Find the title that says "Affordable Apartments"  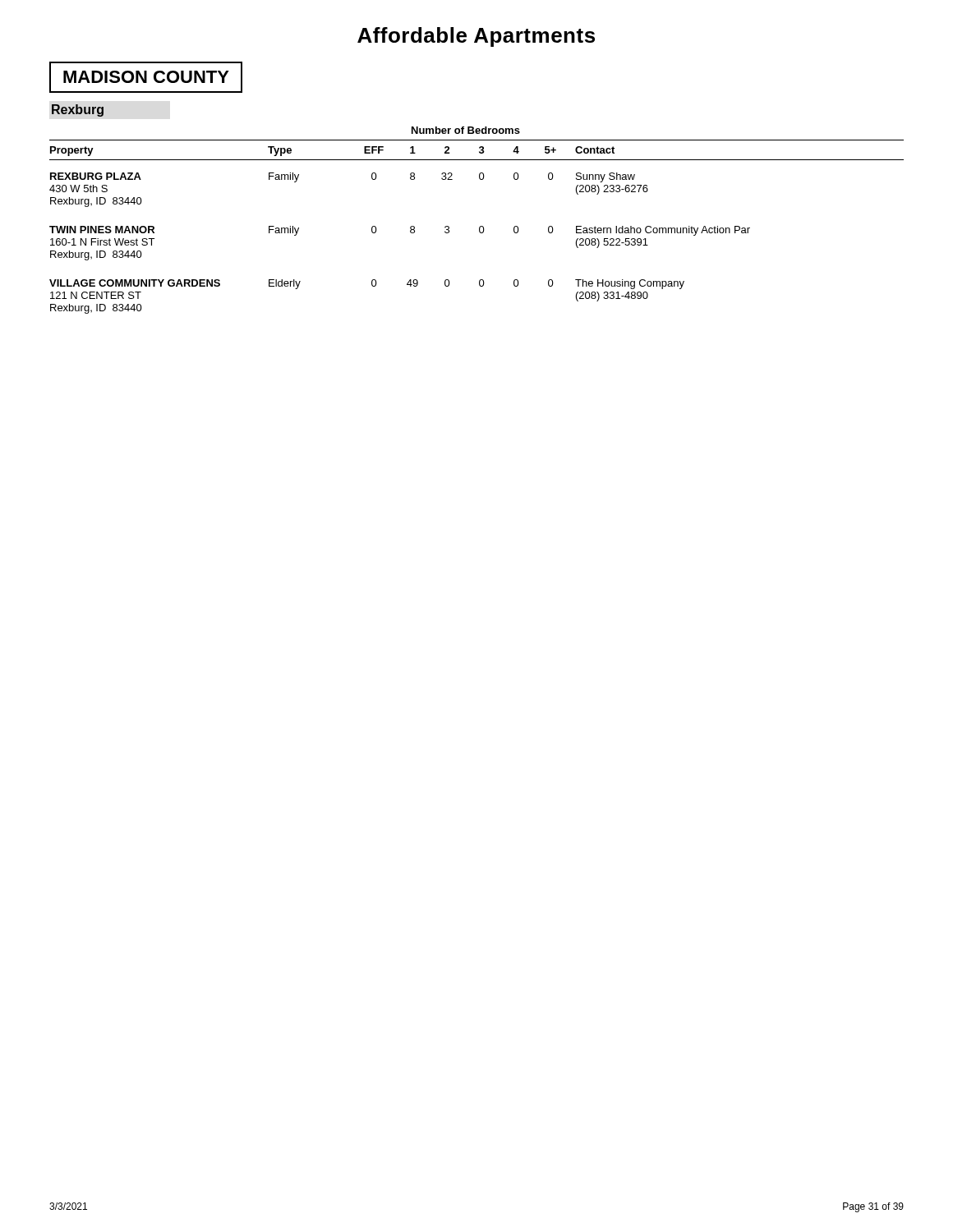coord(476,35)
